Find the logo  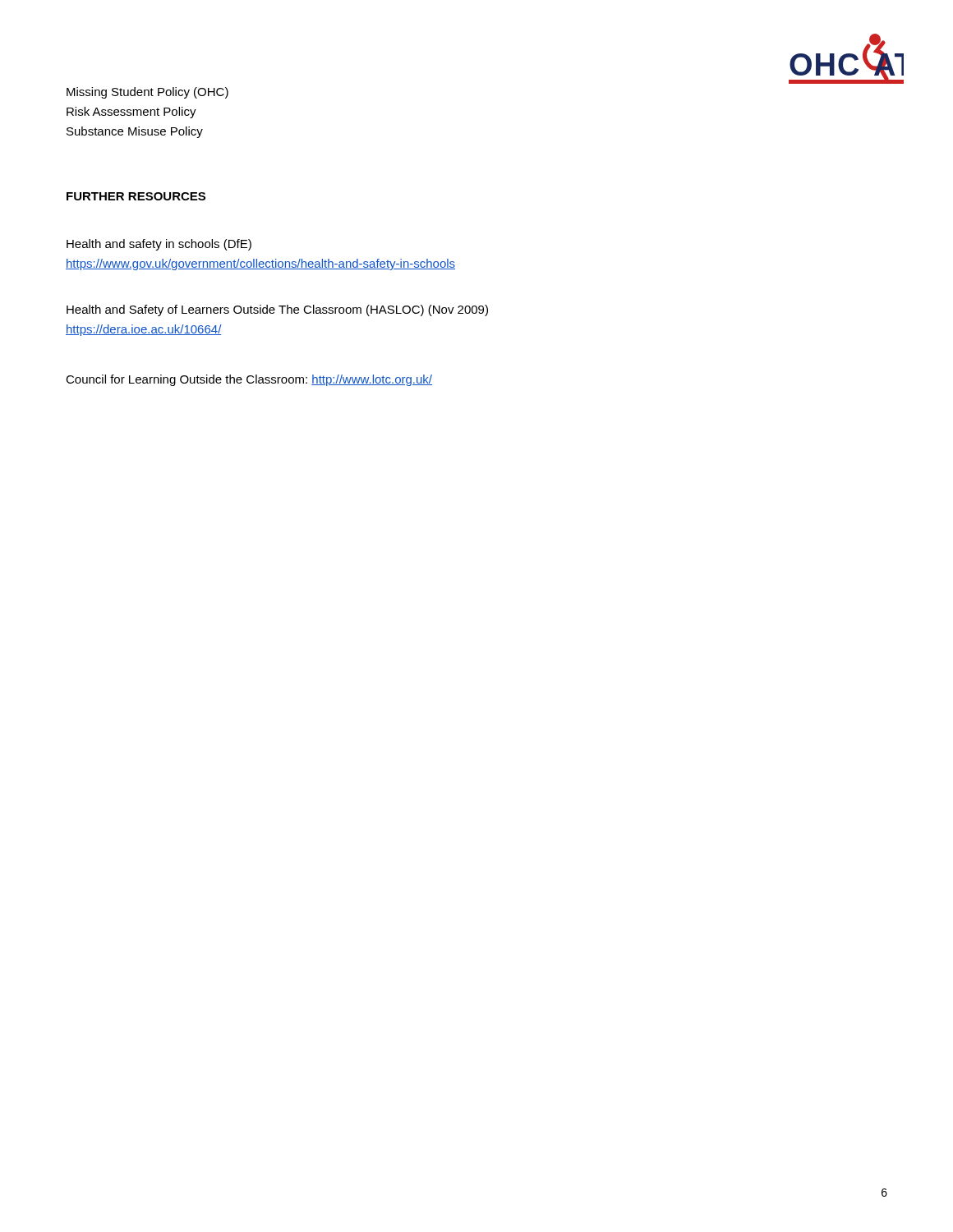coord(846,59)
